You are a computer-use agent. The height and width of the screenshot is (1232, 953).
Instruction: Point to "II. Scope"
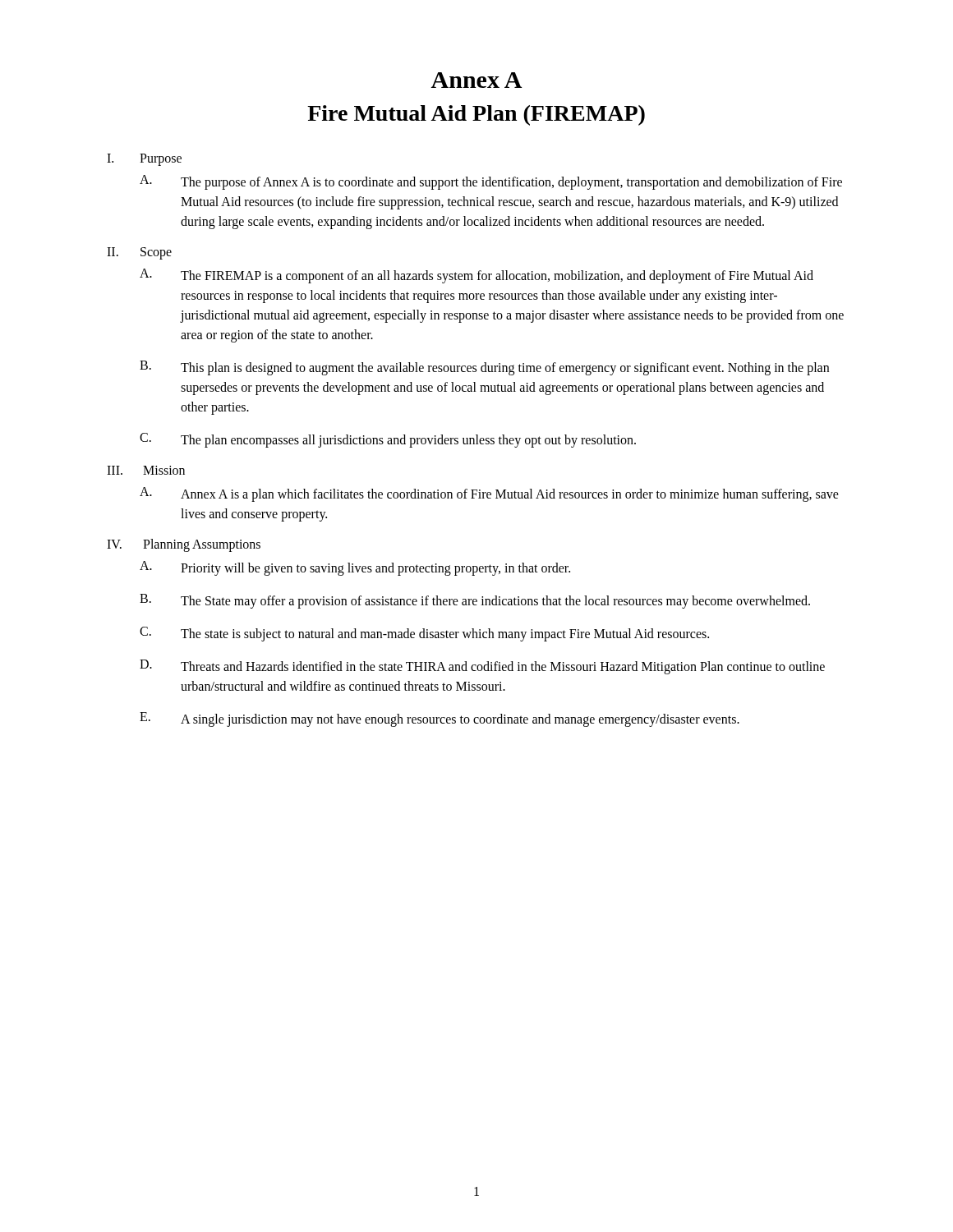[139, 252]
